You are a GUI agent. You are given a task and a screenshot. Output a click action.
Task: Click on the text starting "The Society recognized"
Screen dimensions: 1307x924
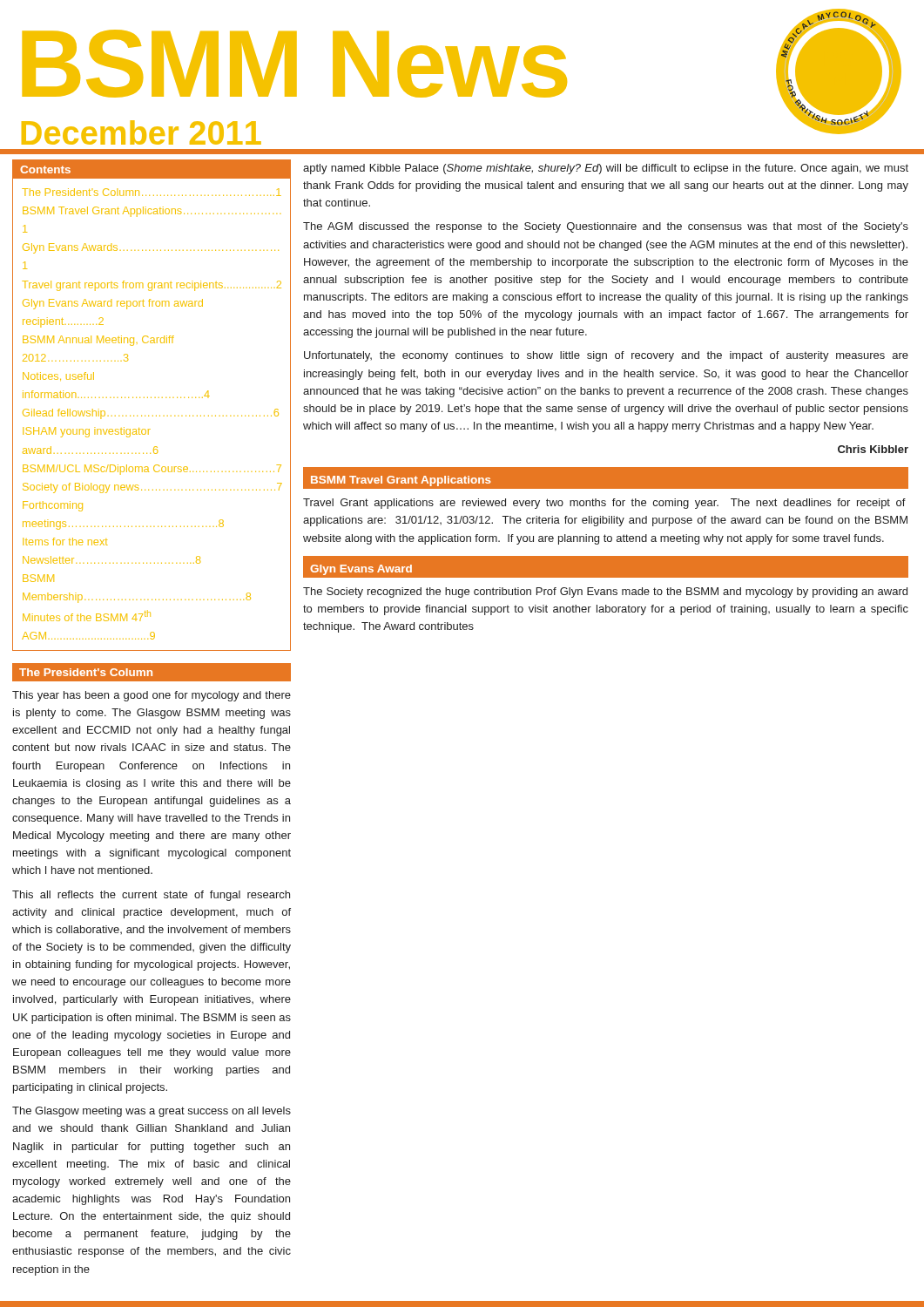pos(606,608)
